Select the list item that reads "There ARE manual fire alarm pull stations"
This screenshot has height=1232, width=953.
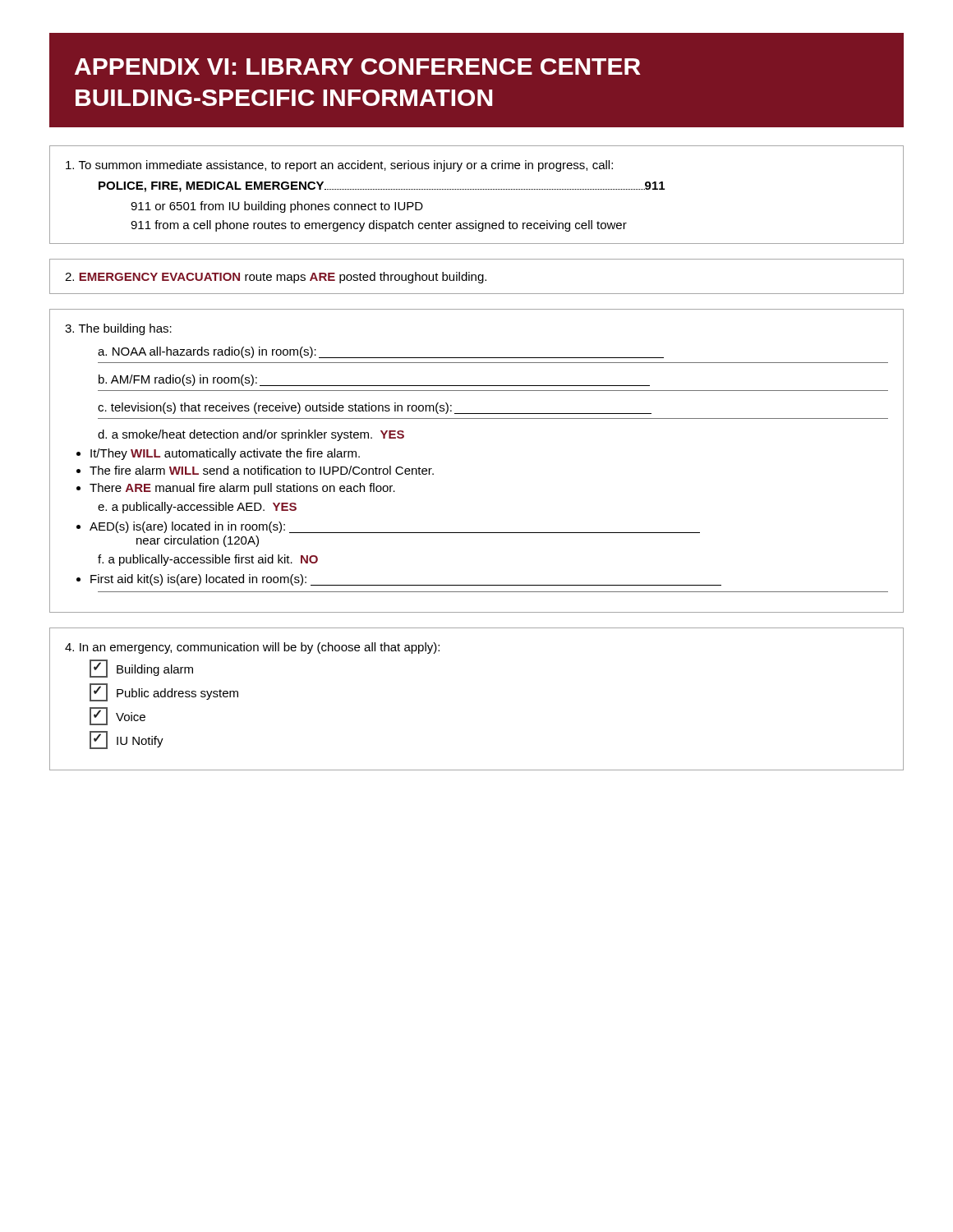tap(243, 487)
